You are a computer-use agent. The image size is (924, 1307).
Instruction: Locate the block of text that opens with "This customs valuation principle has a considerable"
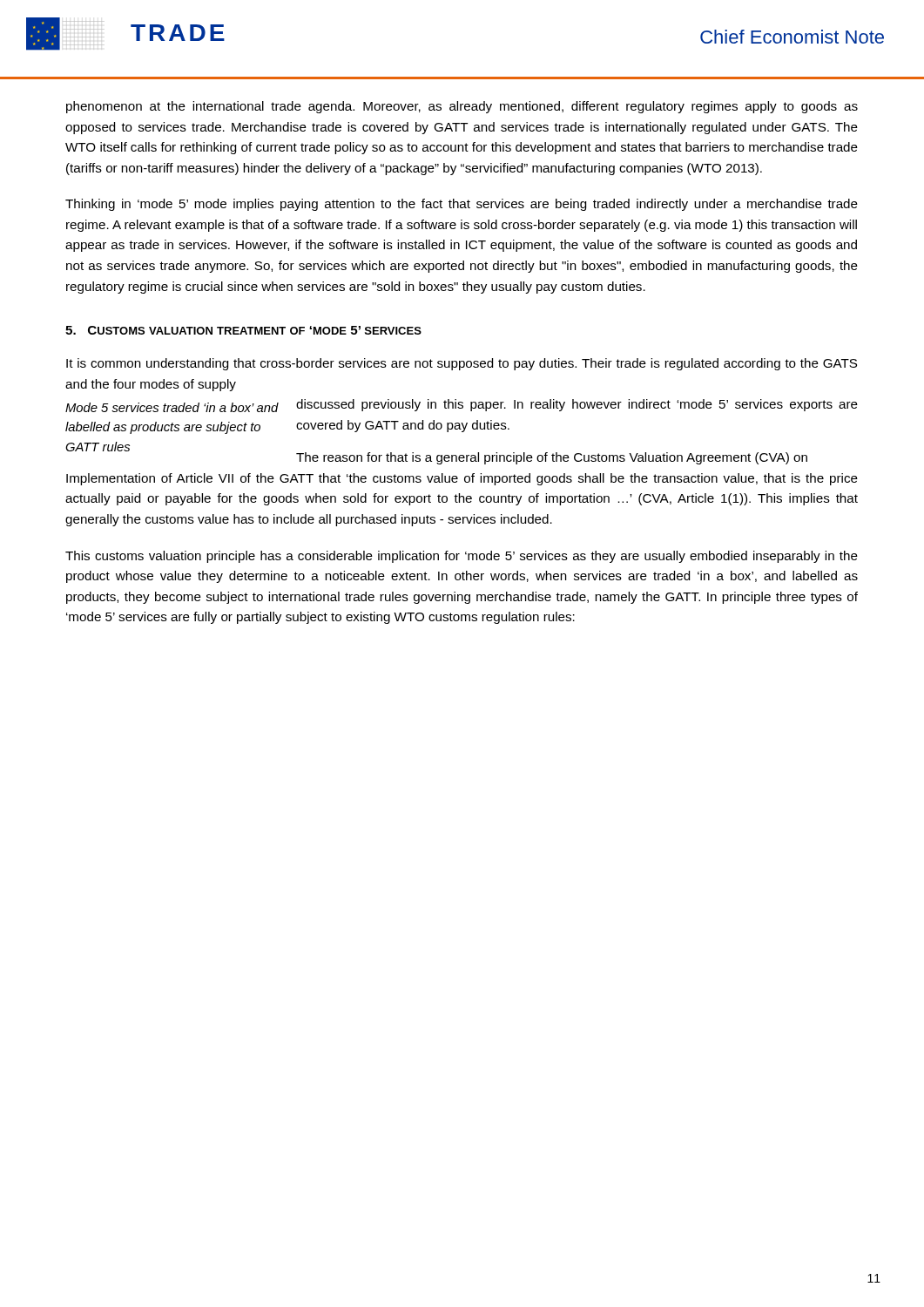click(x=462, y=586)
